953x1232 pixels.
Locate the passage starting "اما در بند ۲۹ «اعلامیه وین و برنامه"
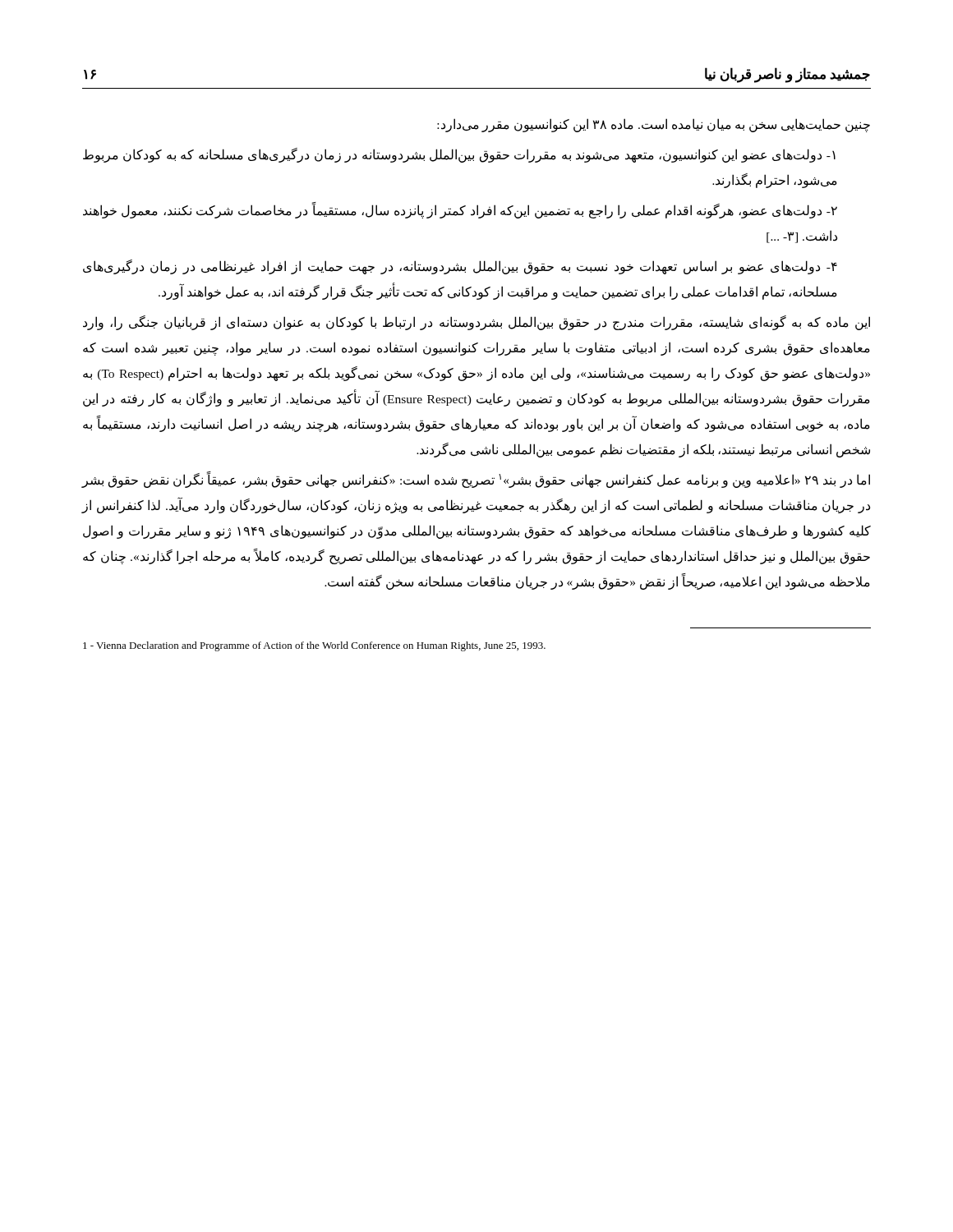click(476, 530)
